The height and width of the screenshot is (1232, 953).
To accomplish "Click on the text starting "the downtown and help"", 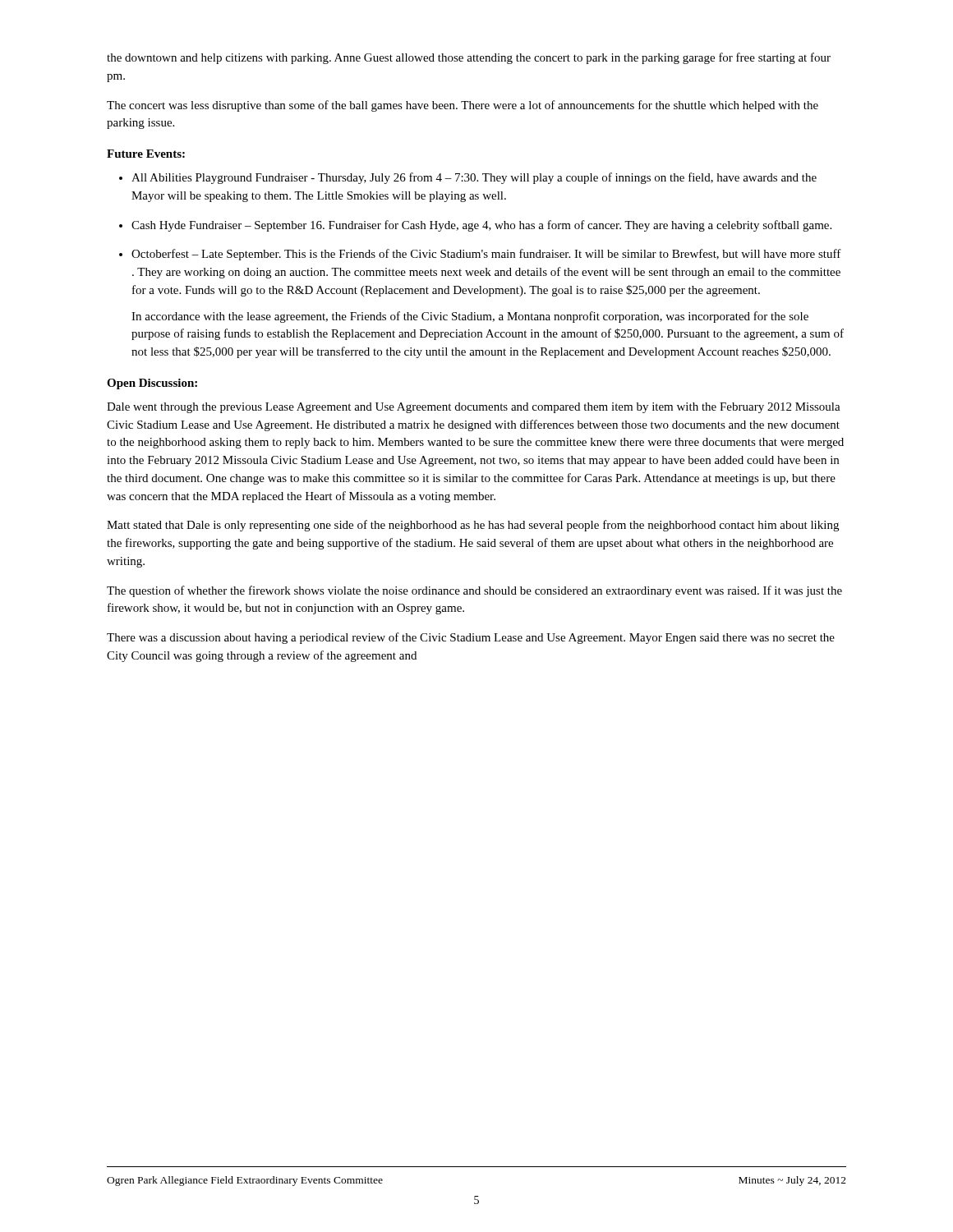I will pyautogui.click(x=469, y=66).
